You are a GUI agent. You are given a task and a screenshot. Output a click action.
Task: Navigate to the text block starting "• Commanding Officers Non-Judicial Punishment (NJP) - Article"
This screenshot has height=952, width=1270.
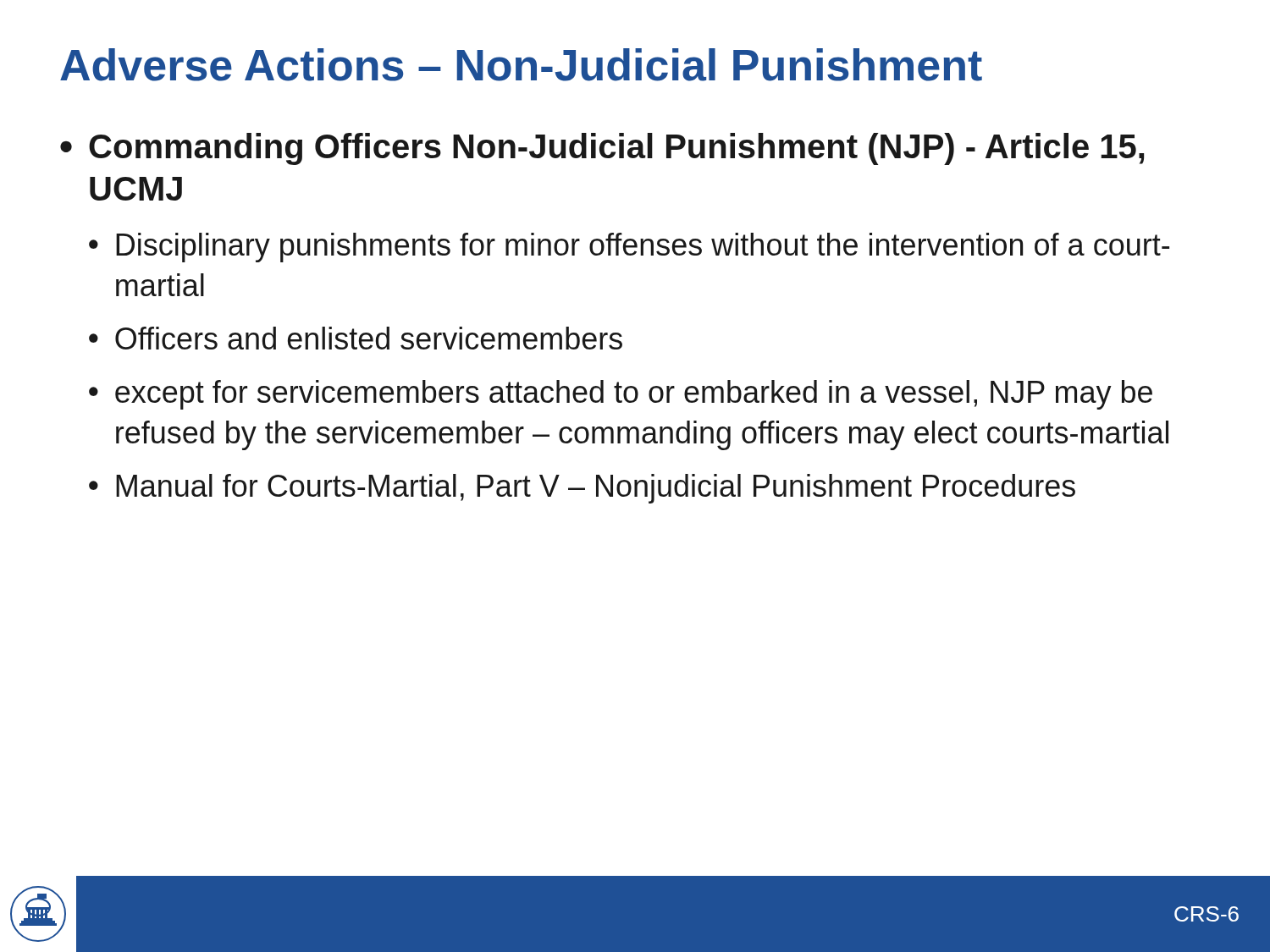point(602,149)
